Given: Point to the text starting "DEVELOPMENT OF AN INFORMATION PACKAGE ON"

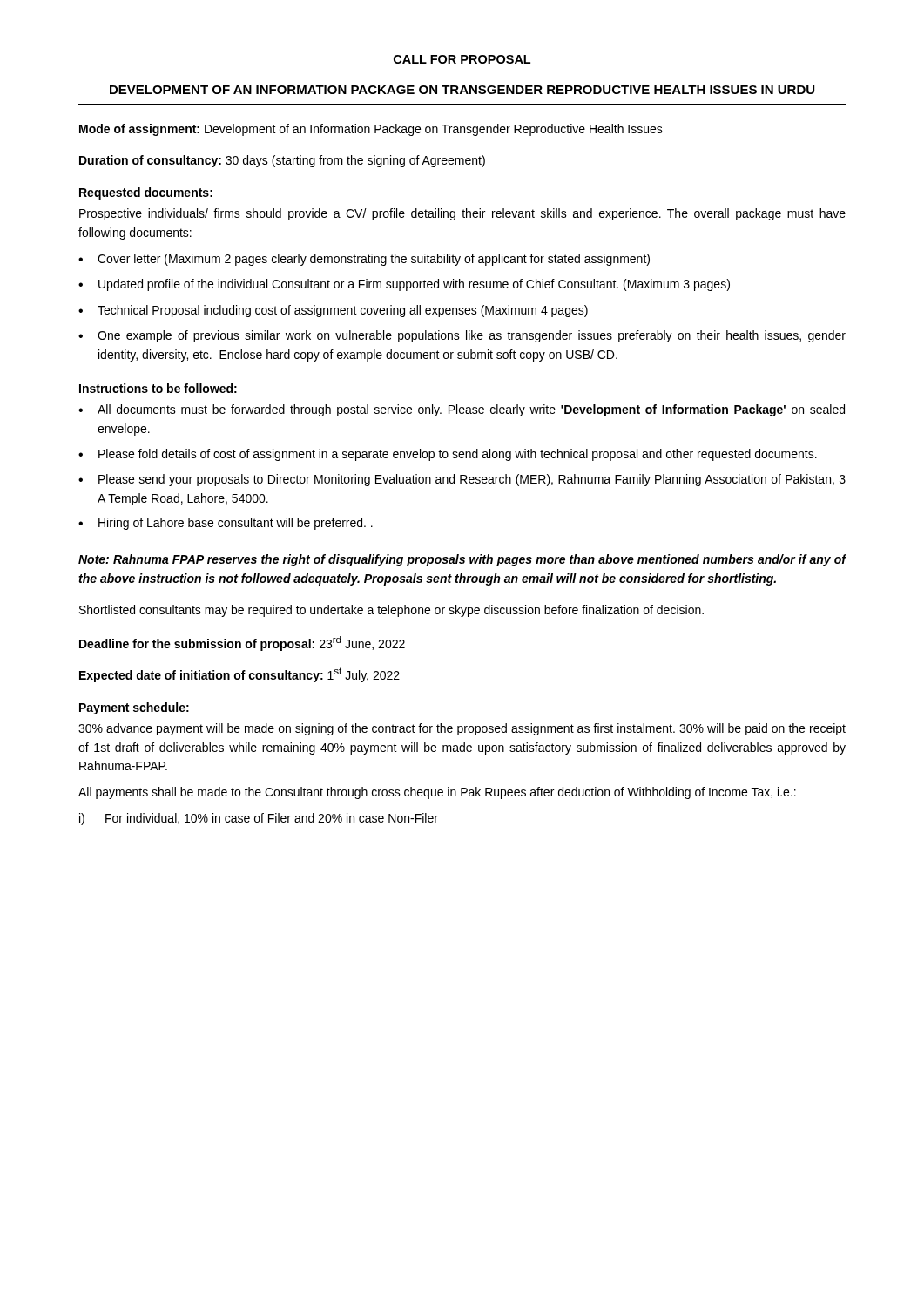Looking at the screenshot, I should 462,89.
